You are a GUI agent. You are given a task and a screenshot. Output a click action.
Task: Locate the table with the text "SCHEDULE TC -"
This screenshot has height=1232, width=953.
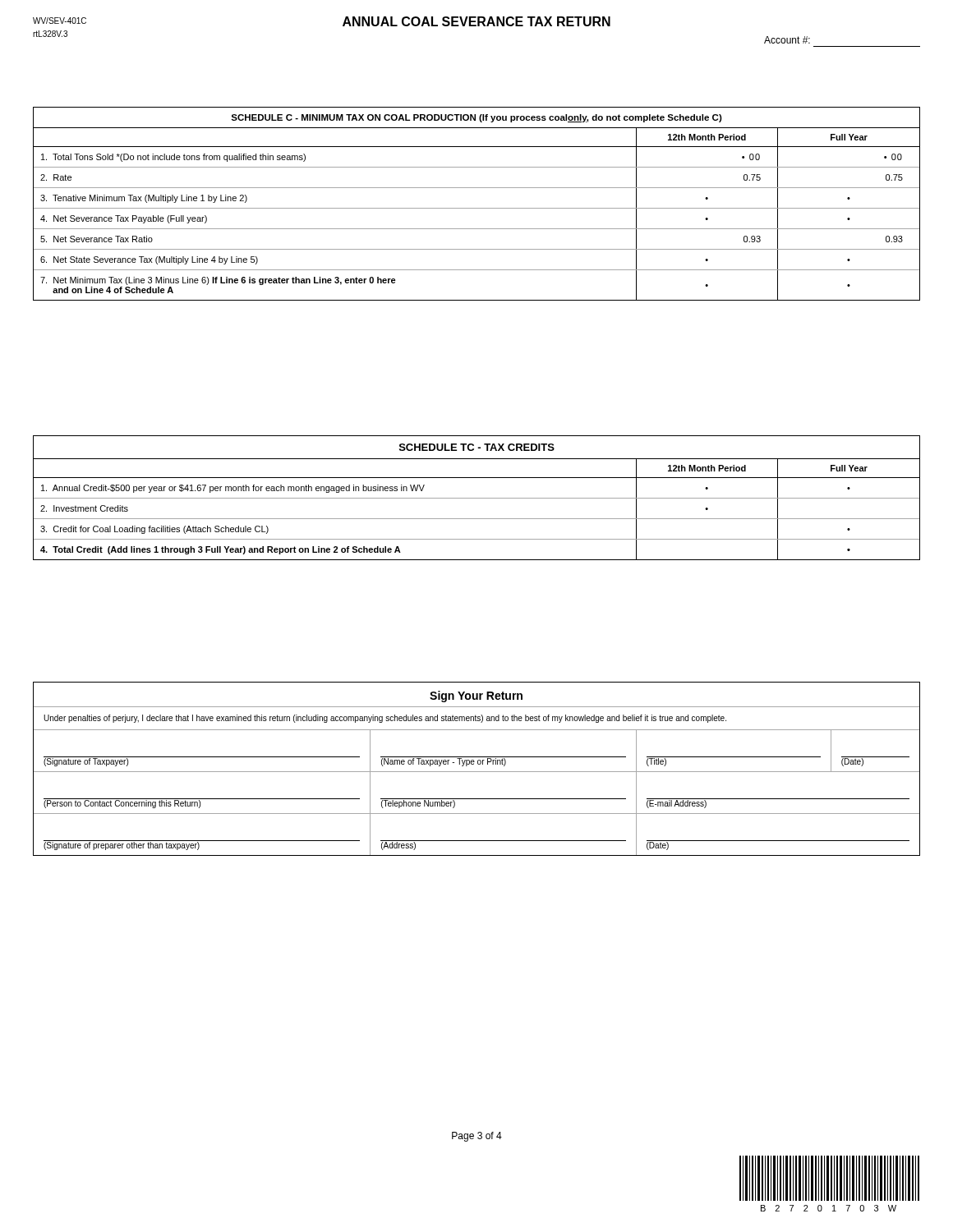(476, 498)
